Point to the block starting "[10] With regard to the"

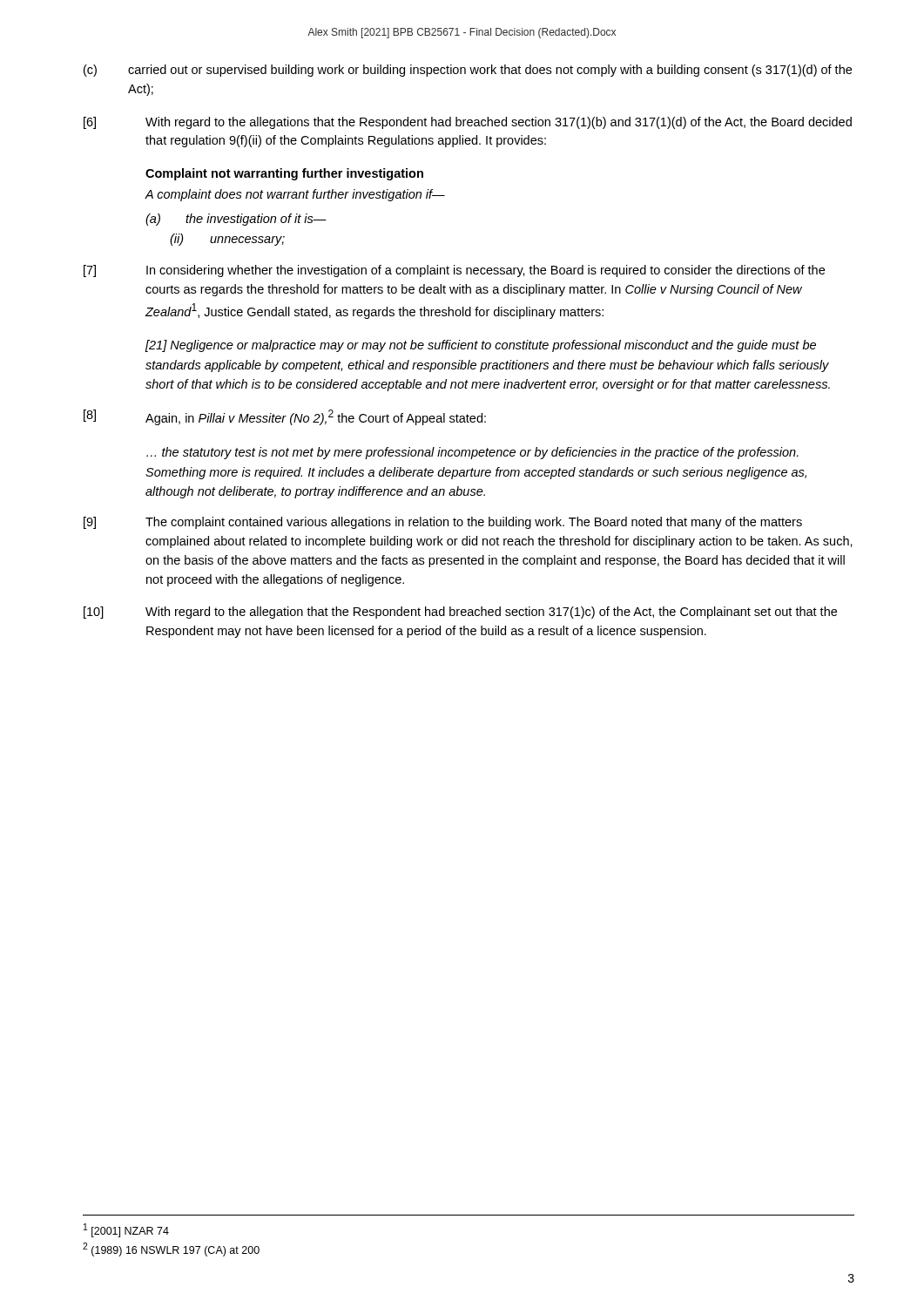(469, 622)
